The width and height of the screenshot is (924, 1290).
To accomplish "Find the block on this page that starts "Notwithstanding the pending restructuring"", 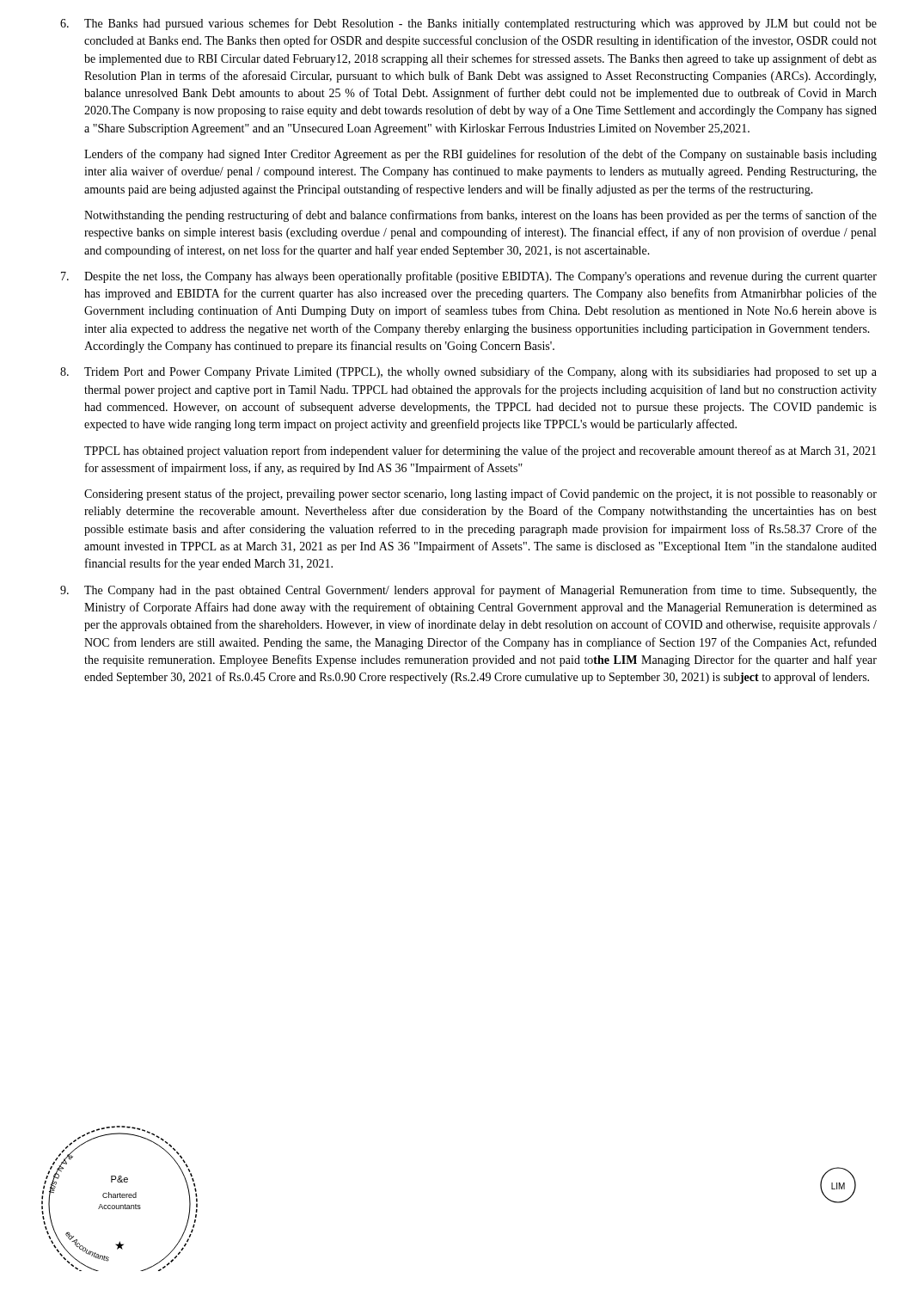I will (480, 233).
